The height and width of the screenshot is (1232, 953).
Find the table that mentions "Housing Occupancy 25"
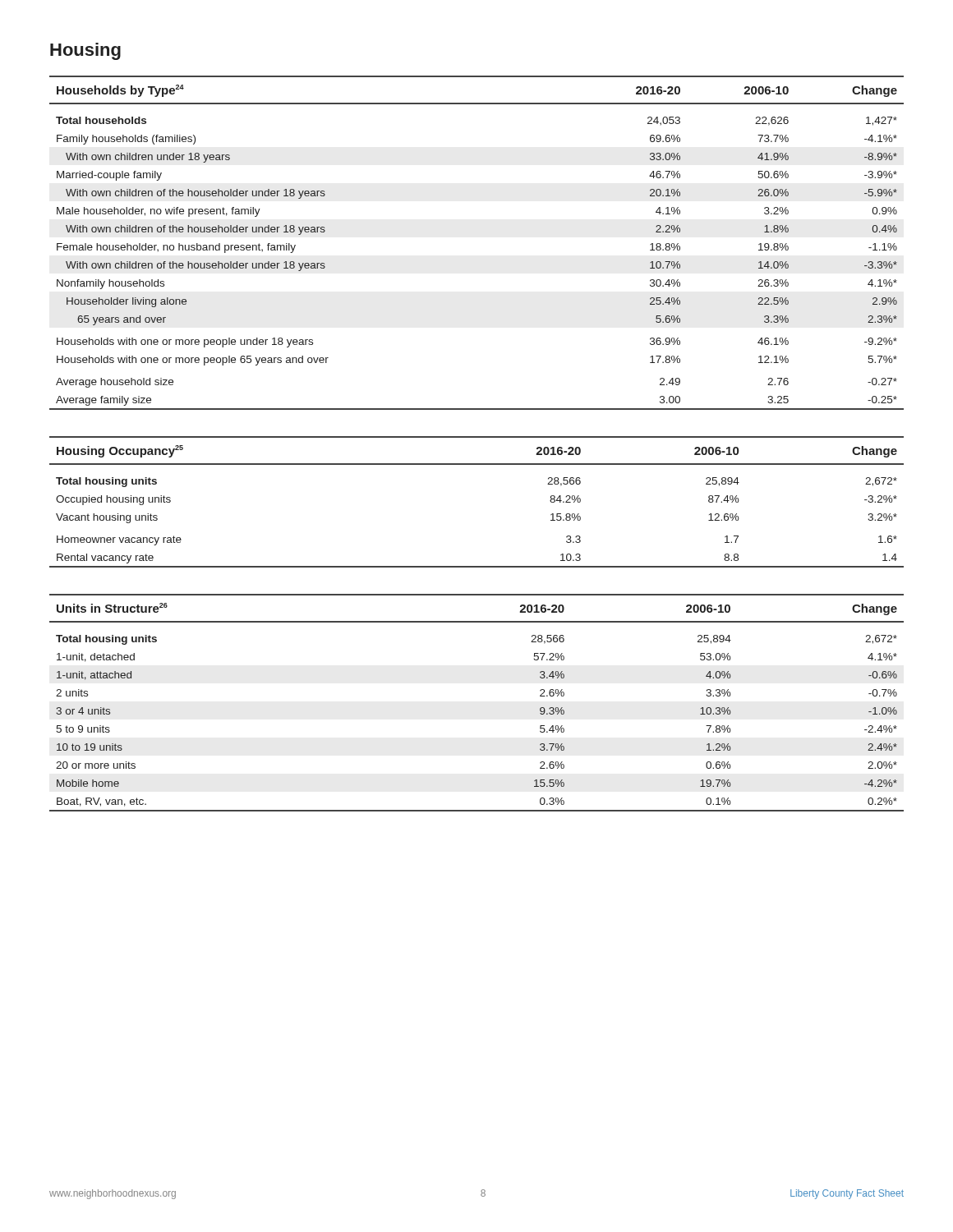[476, 502]
